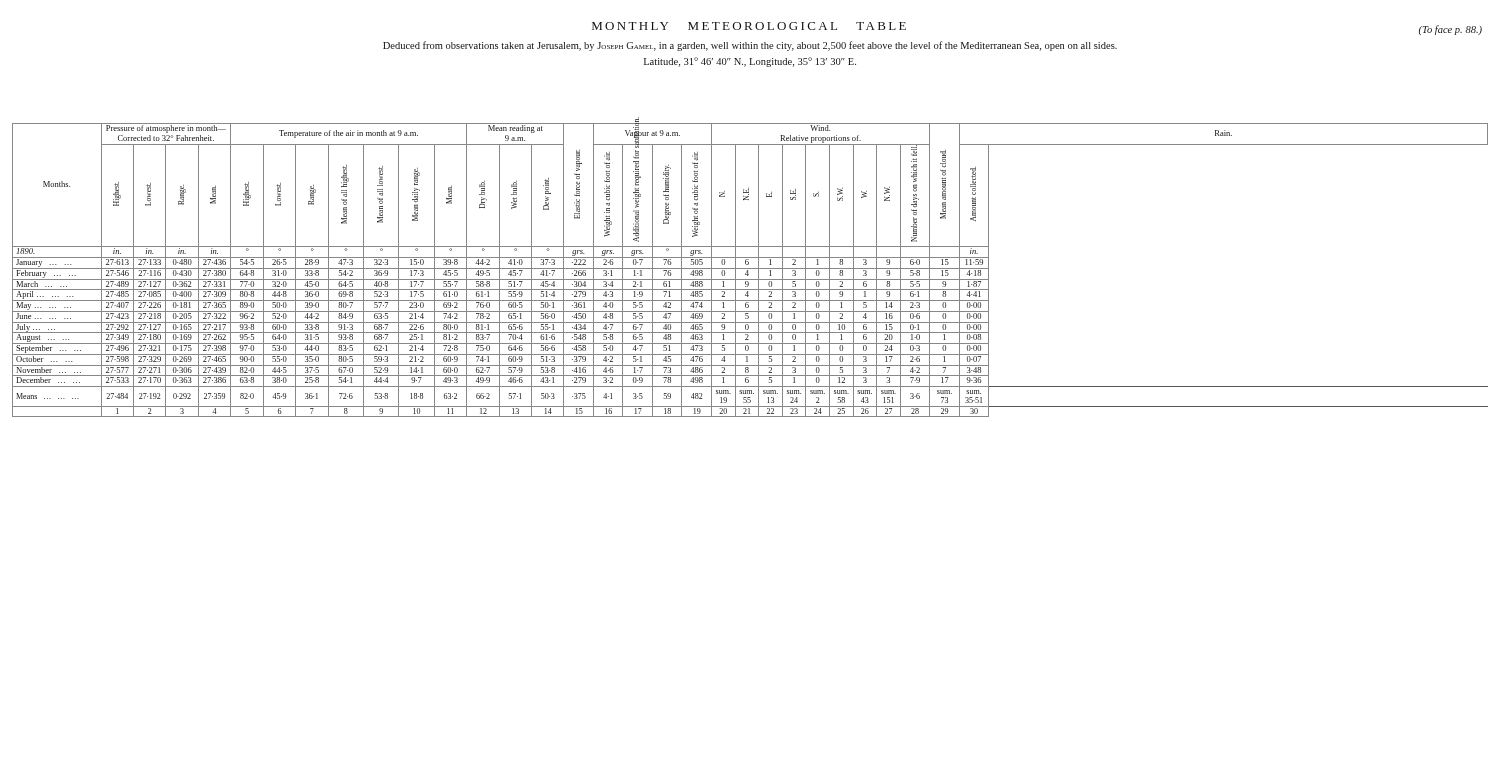Click on the table containing "Vapour at 9 a.m."

[750, 270]
